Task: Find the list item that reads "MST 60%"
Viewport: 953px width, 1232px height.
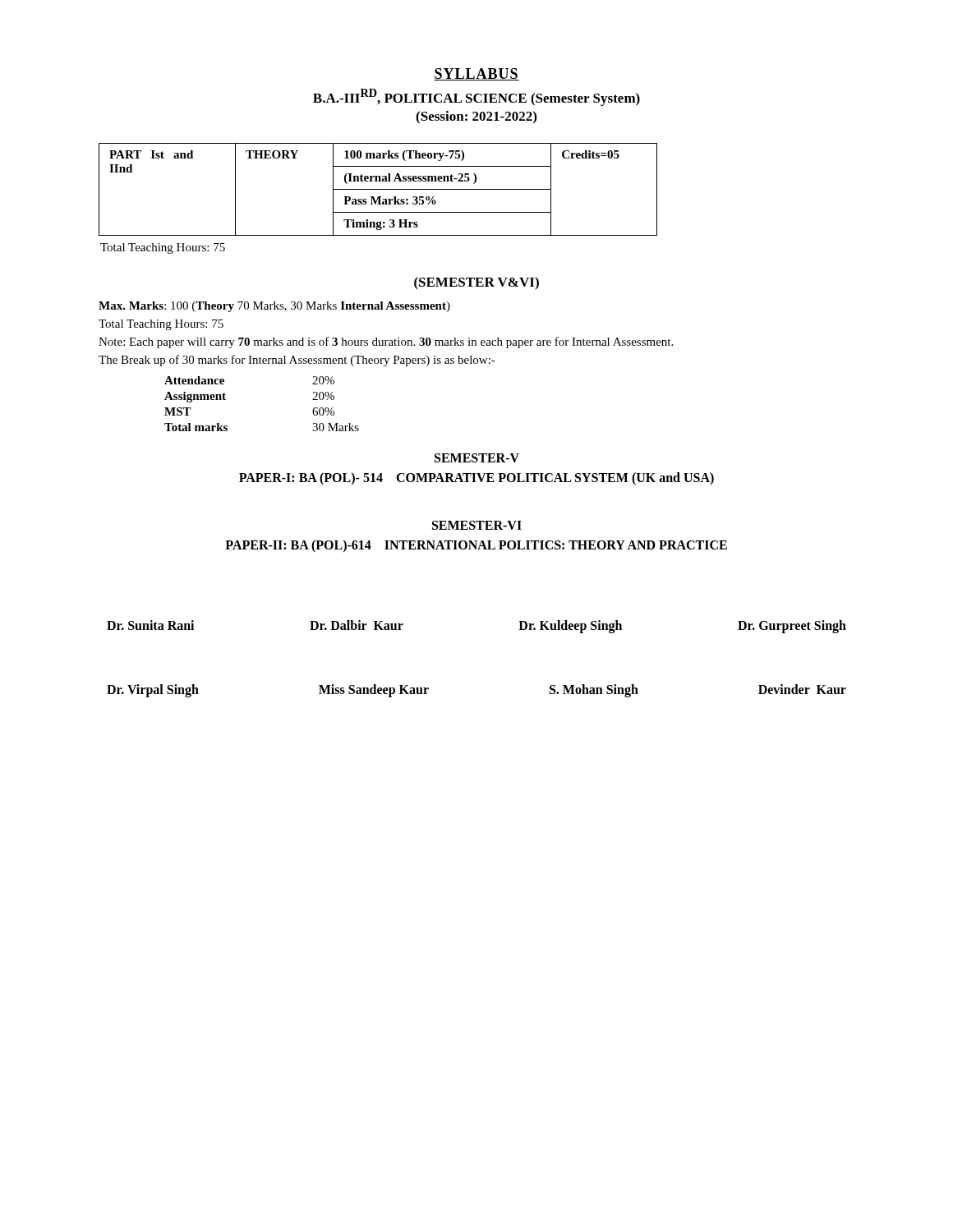Action: coord(184,409)
